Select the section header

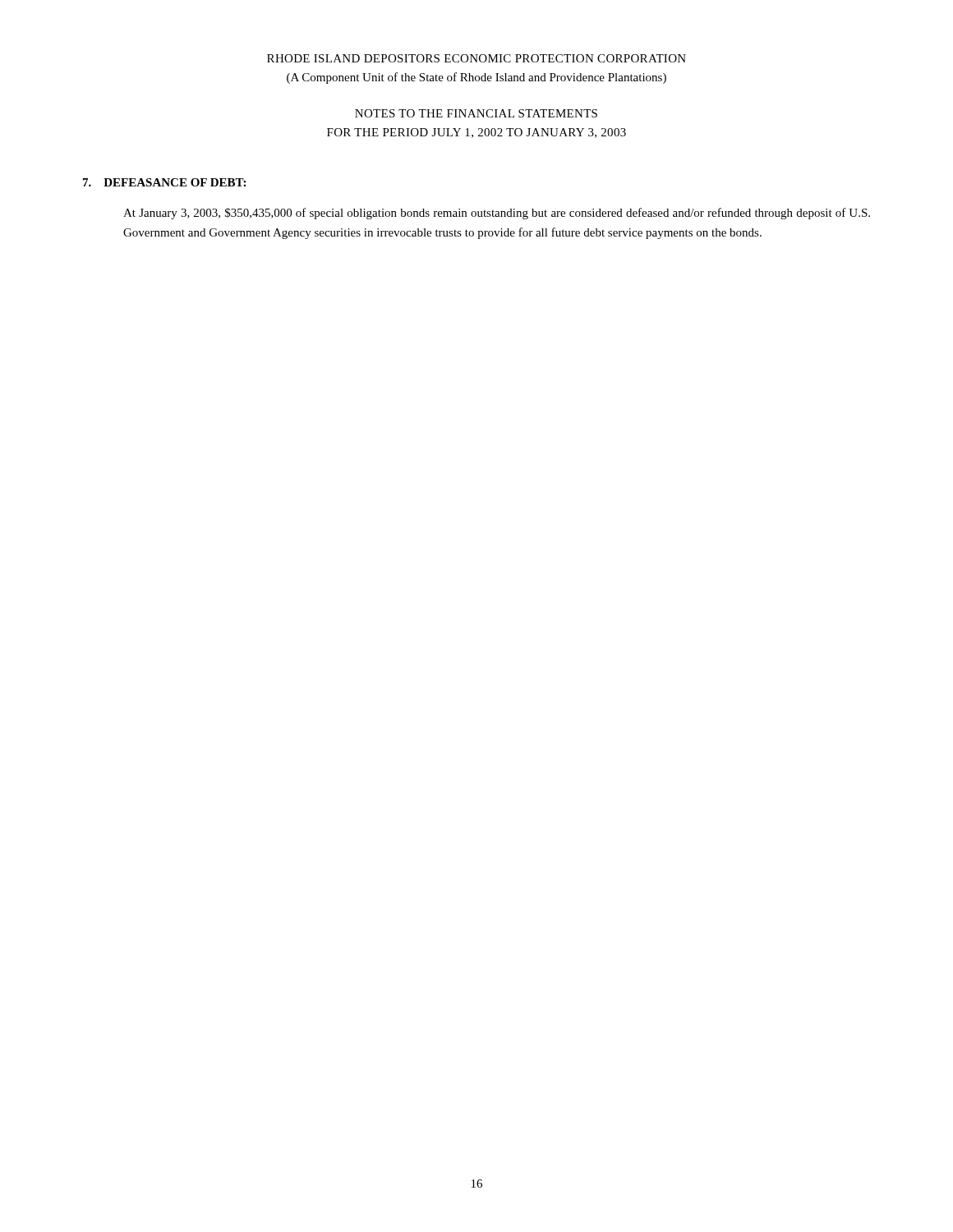click(x=164, y=182)
